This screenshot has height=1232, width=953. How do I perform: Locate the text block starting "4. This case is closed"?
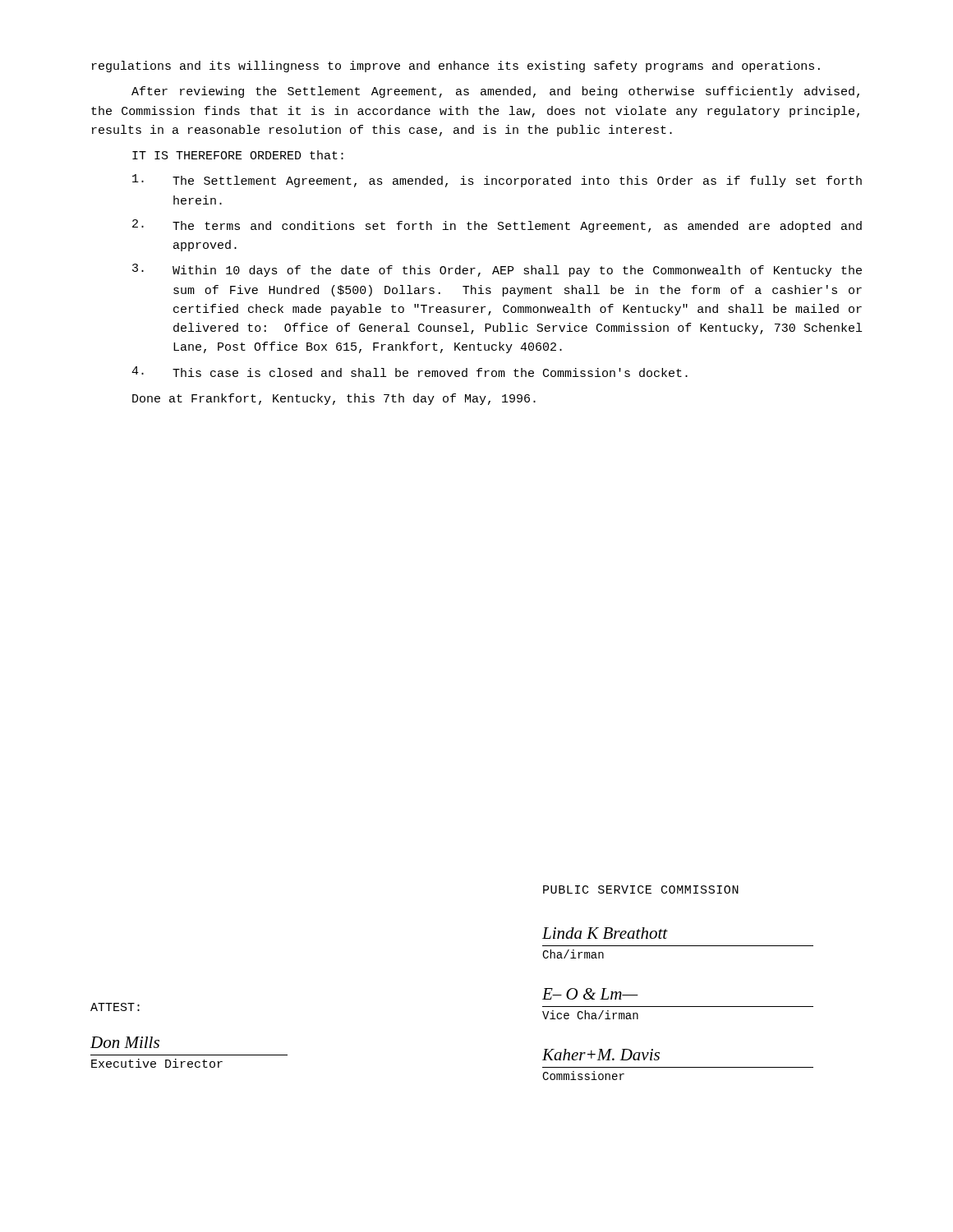coord(411,374)
